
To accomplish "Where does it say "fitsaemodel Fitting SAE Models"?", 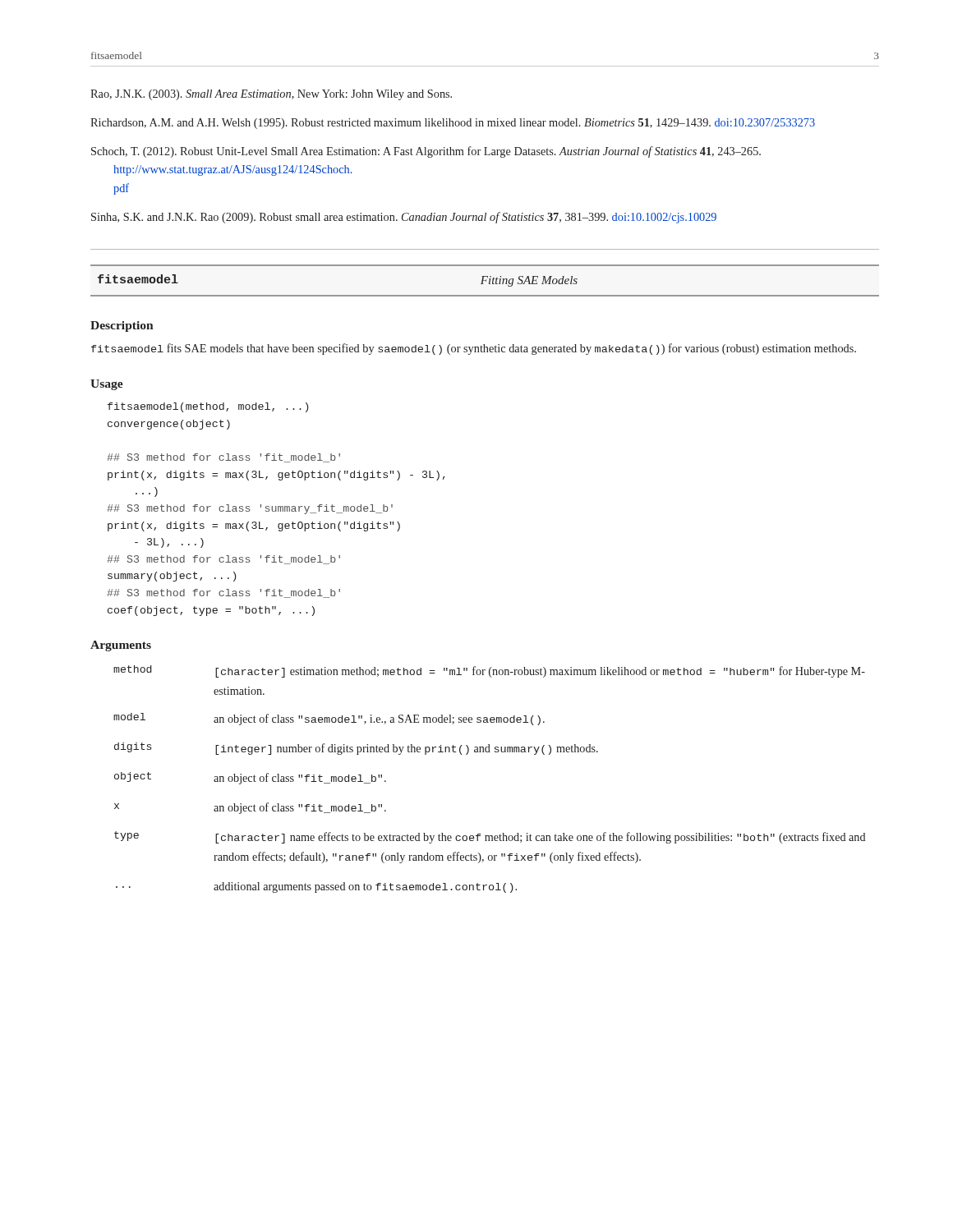I will (x=488, y=280).
